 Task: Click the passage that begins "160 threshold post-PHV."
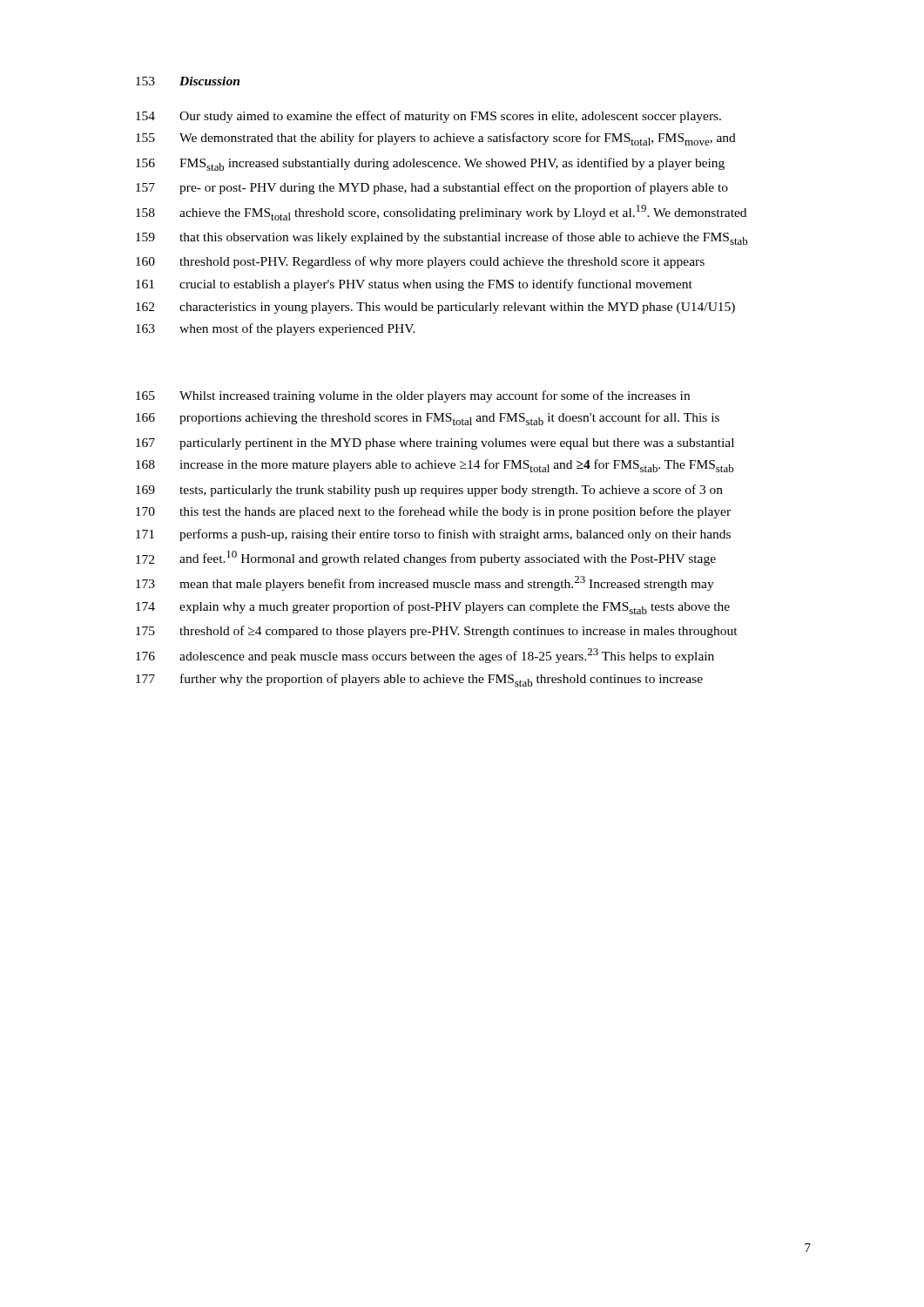(x=462, y=262)
